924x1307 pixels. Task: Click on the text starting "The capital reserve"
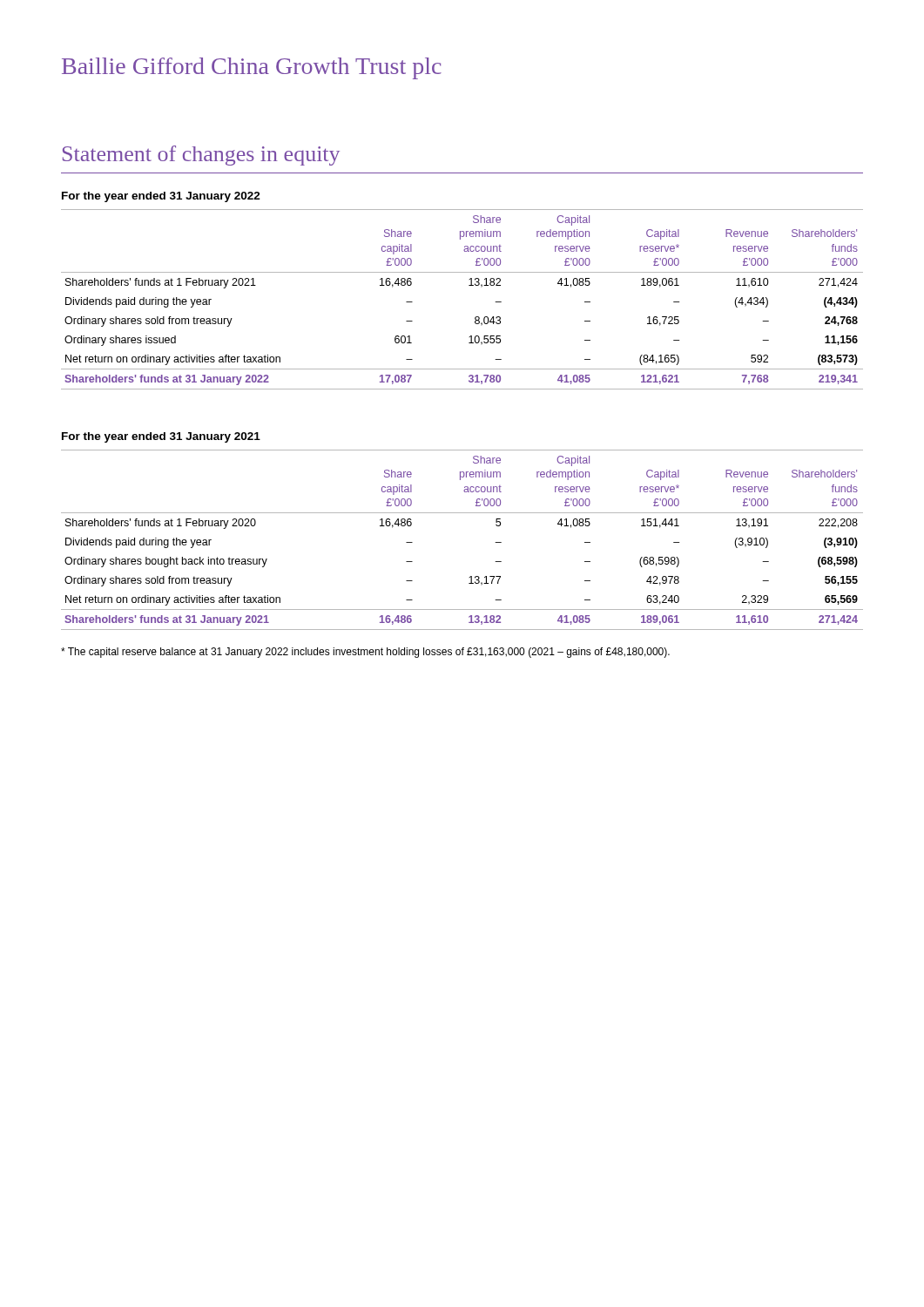[x=462, y=652]
